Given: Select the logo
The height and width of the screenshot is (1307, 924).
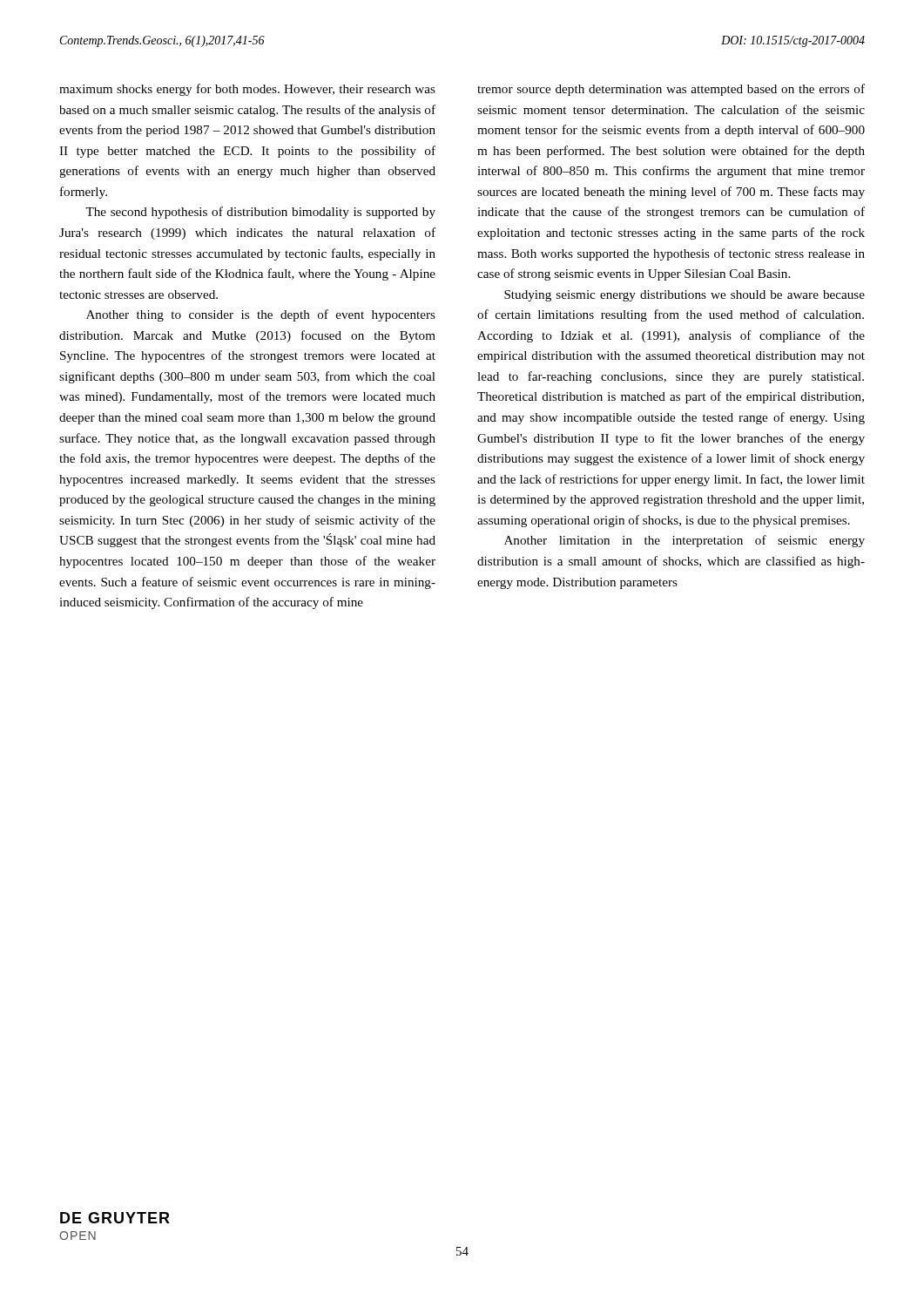Looking at the screenshot, I should point(115,1228).
